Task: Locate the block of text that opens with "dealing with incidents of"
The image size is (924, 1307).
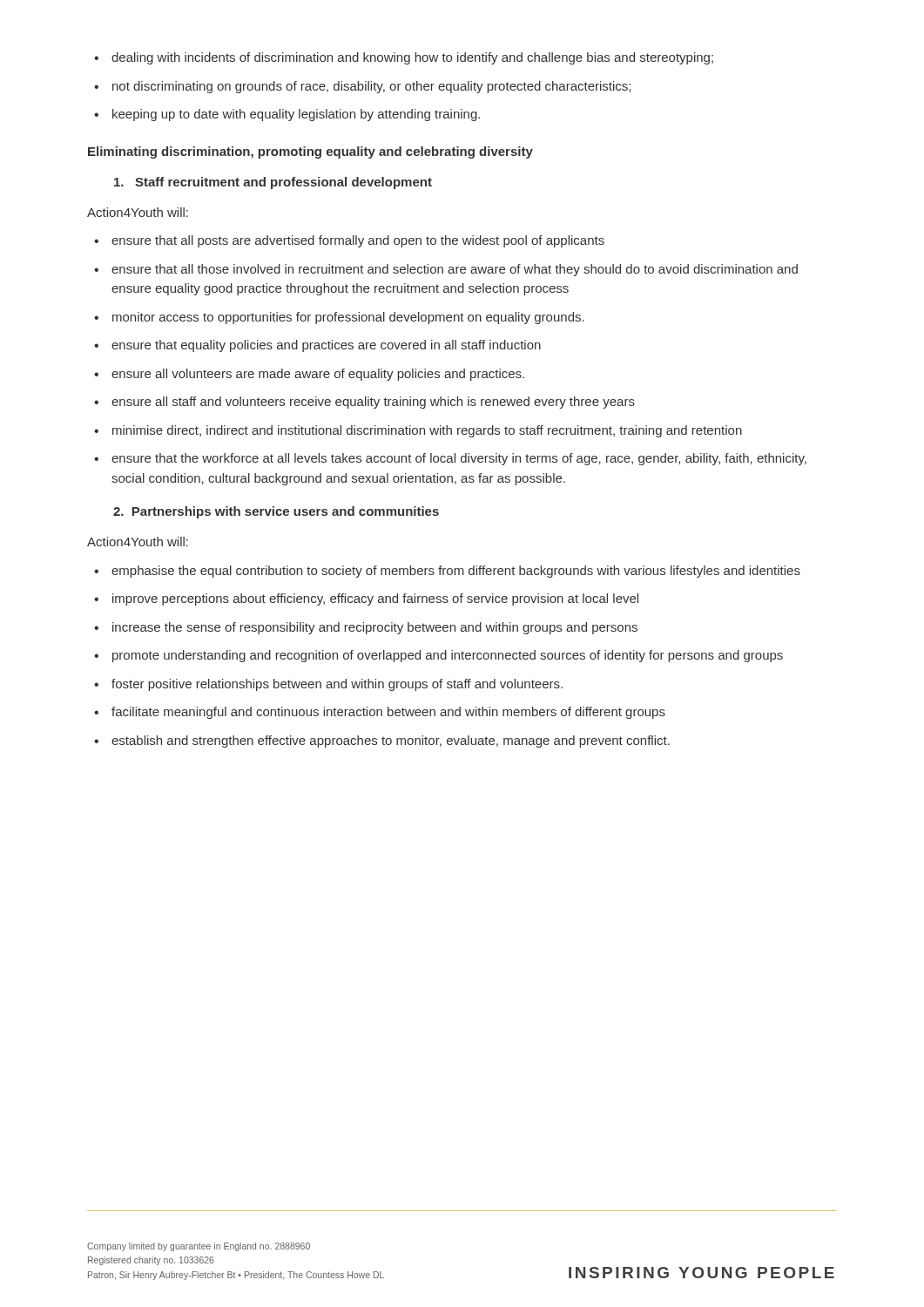Action: (462, 58)
